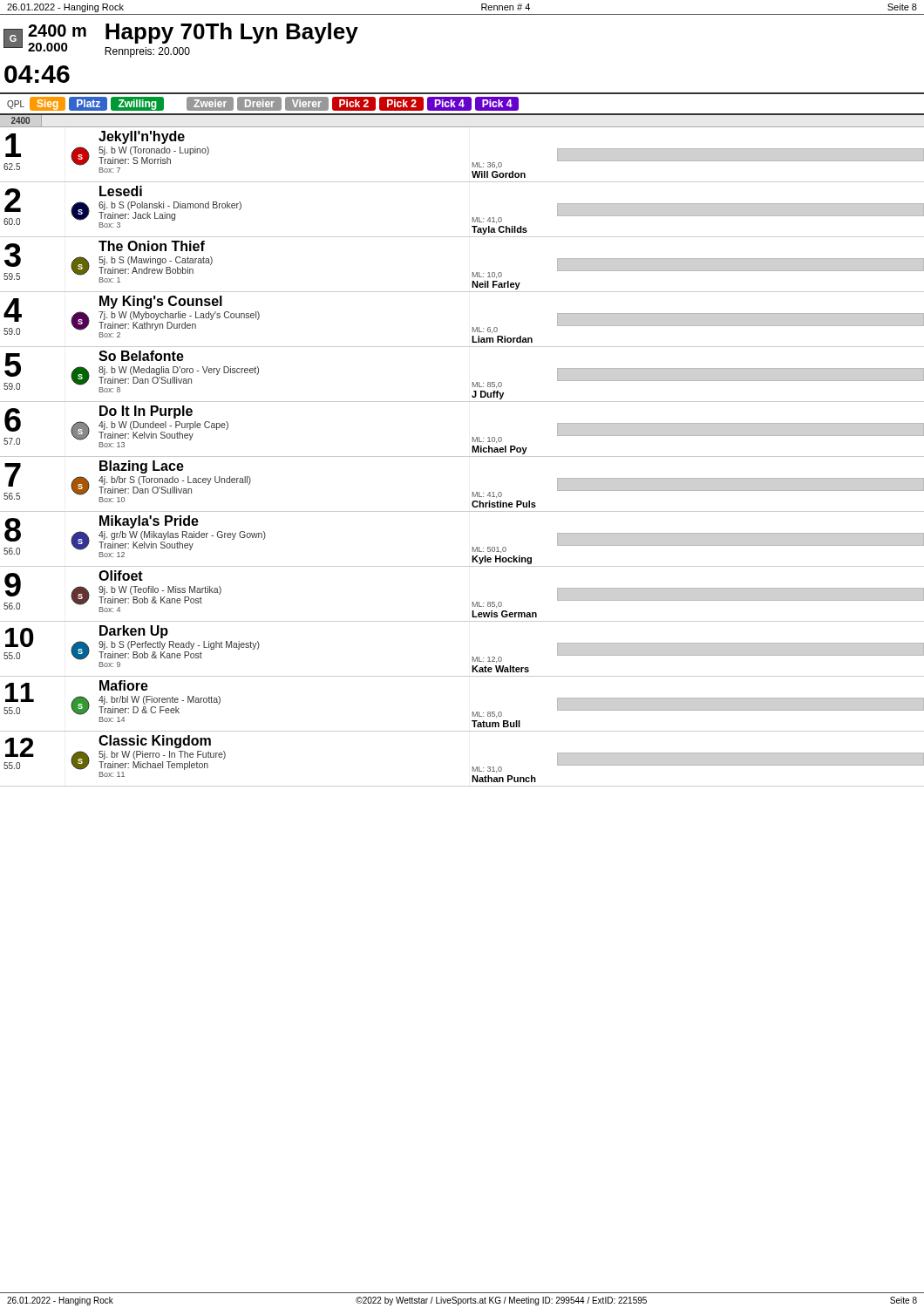Find the block on this page that starts "9 56.0 S Olifoet 9j. b"

pos(462,594)
